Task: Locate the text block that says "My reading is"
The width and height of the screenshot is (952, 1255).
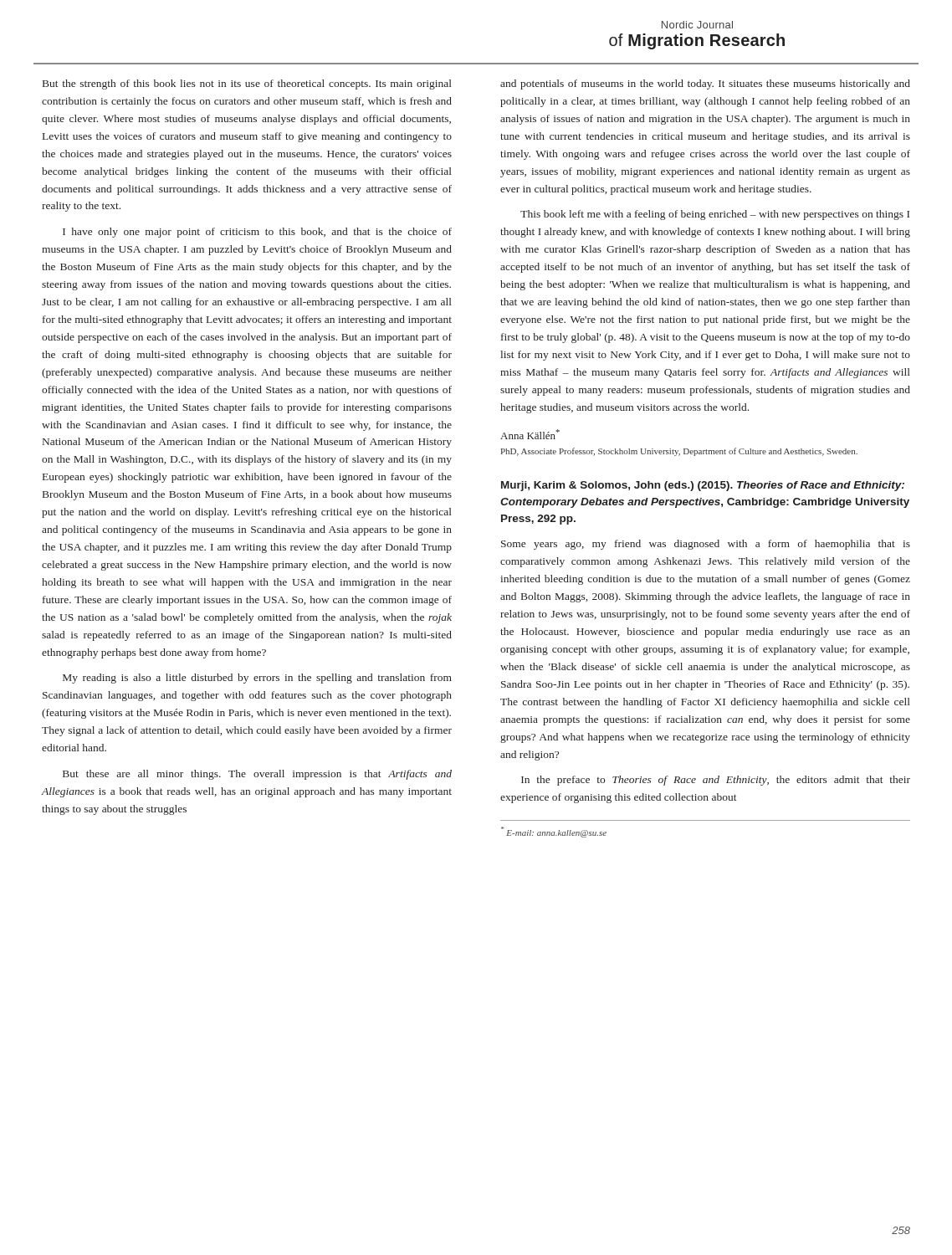Action: 247,713
